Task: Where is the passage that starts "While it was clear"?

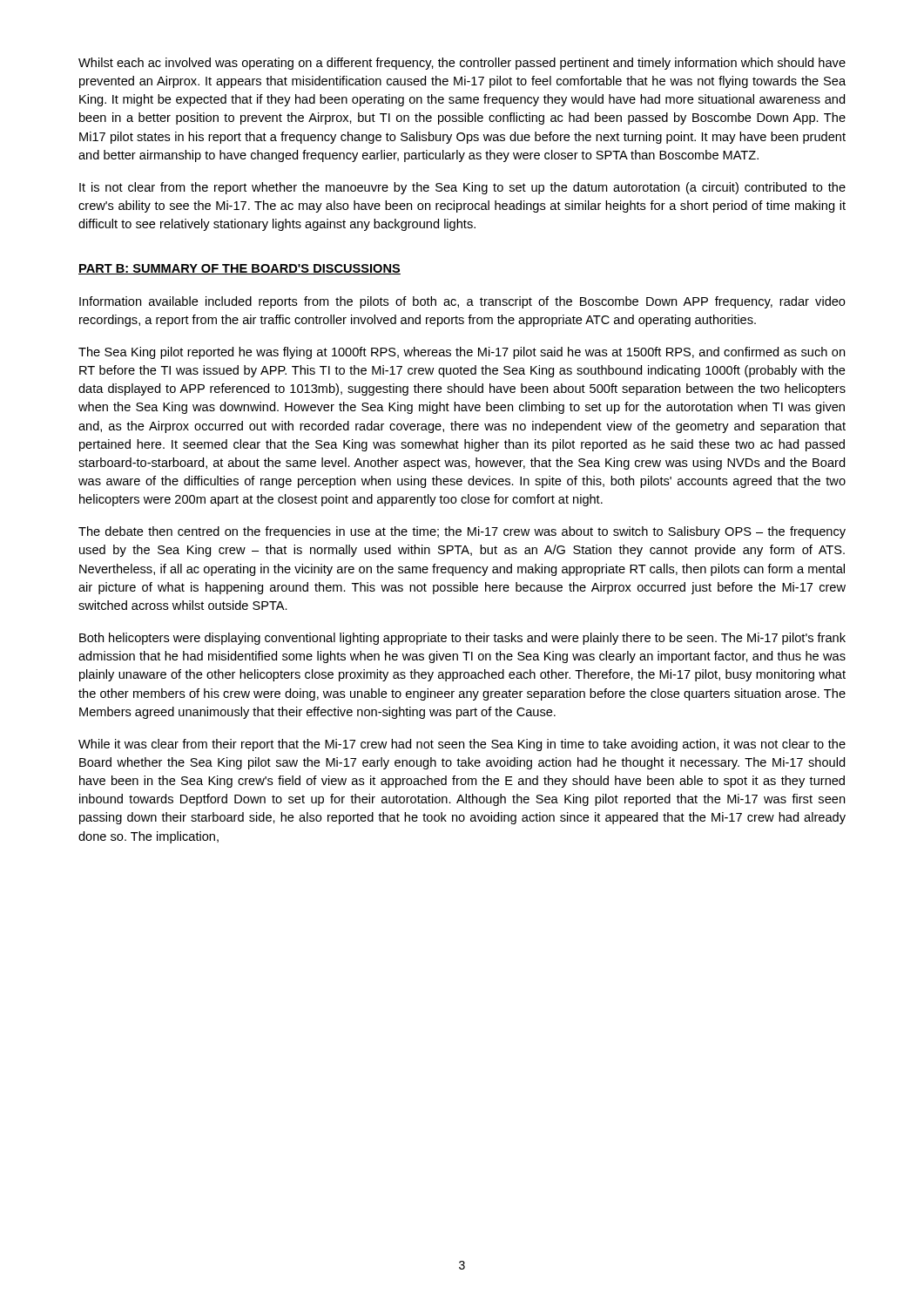Action: point(462,791)
